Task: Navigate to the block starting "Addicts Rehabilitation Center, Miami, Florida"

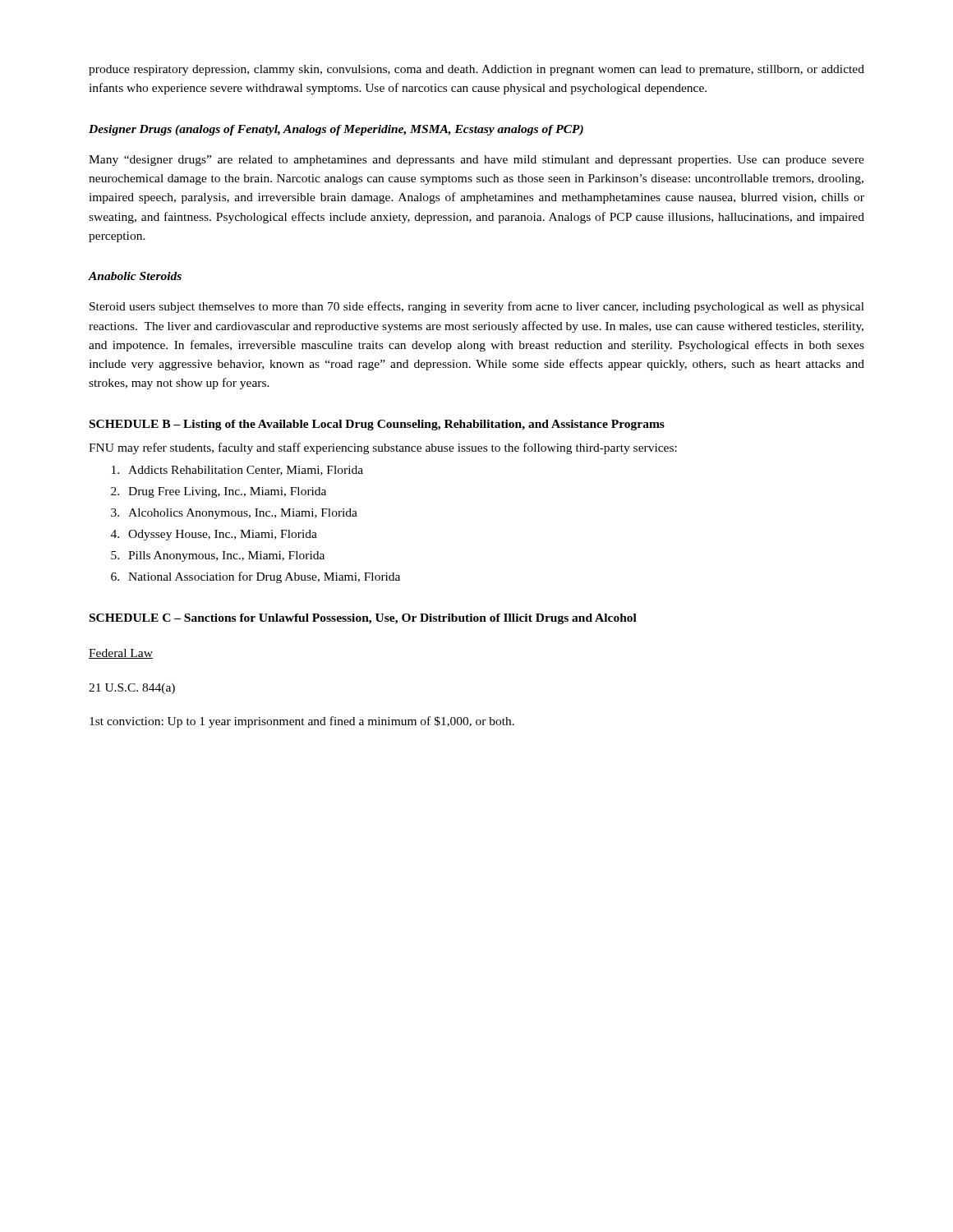Action: (237, 471)
